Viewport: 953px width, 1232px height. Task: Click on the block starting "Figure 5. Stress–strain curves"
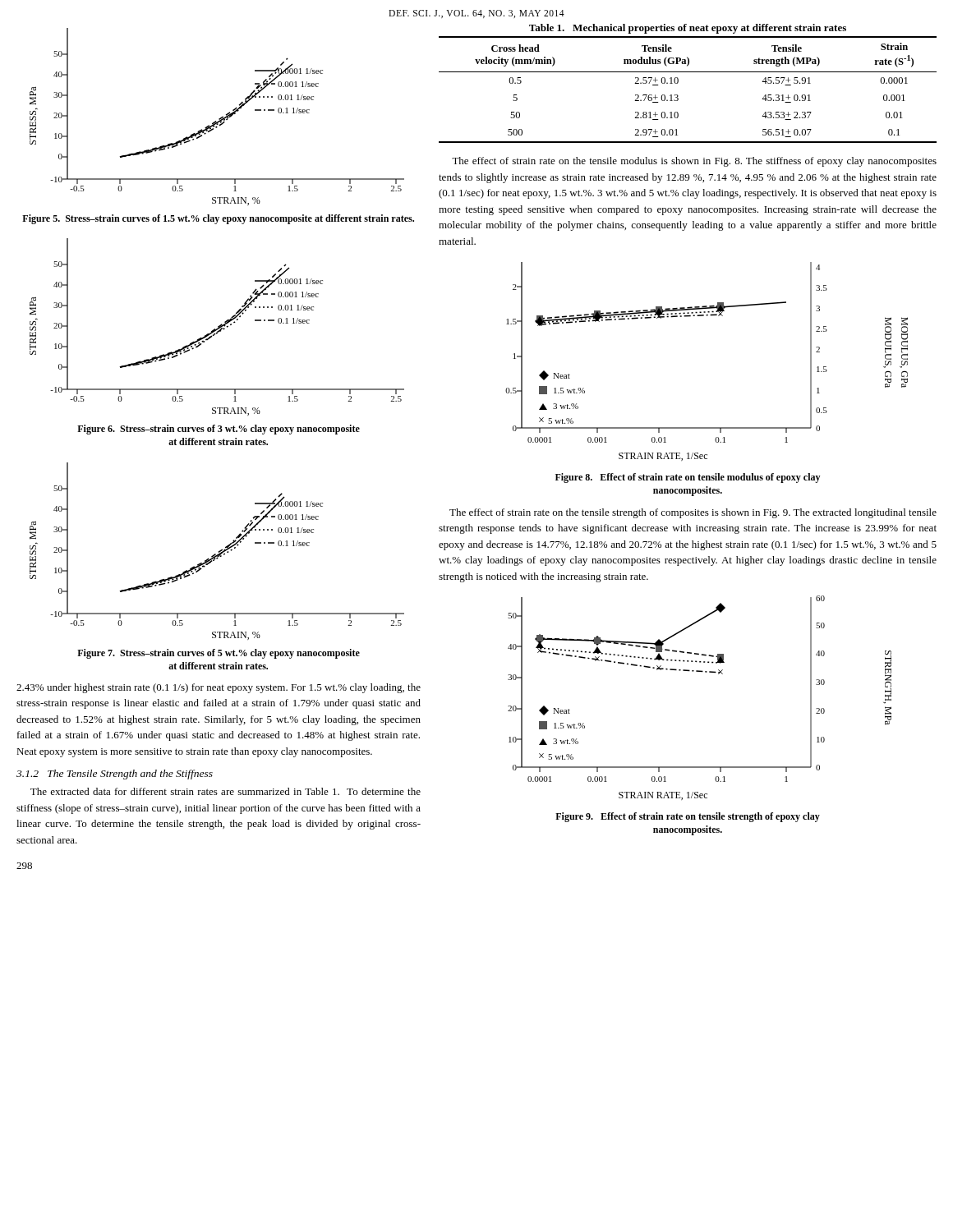coord(219,218)
